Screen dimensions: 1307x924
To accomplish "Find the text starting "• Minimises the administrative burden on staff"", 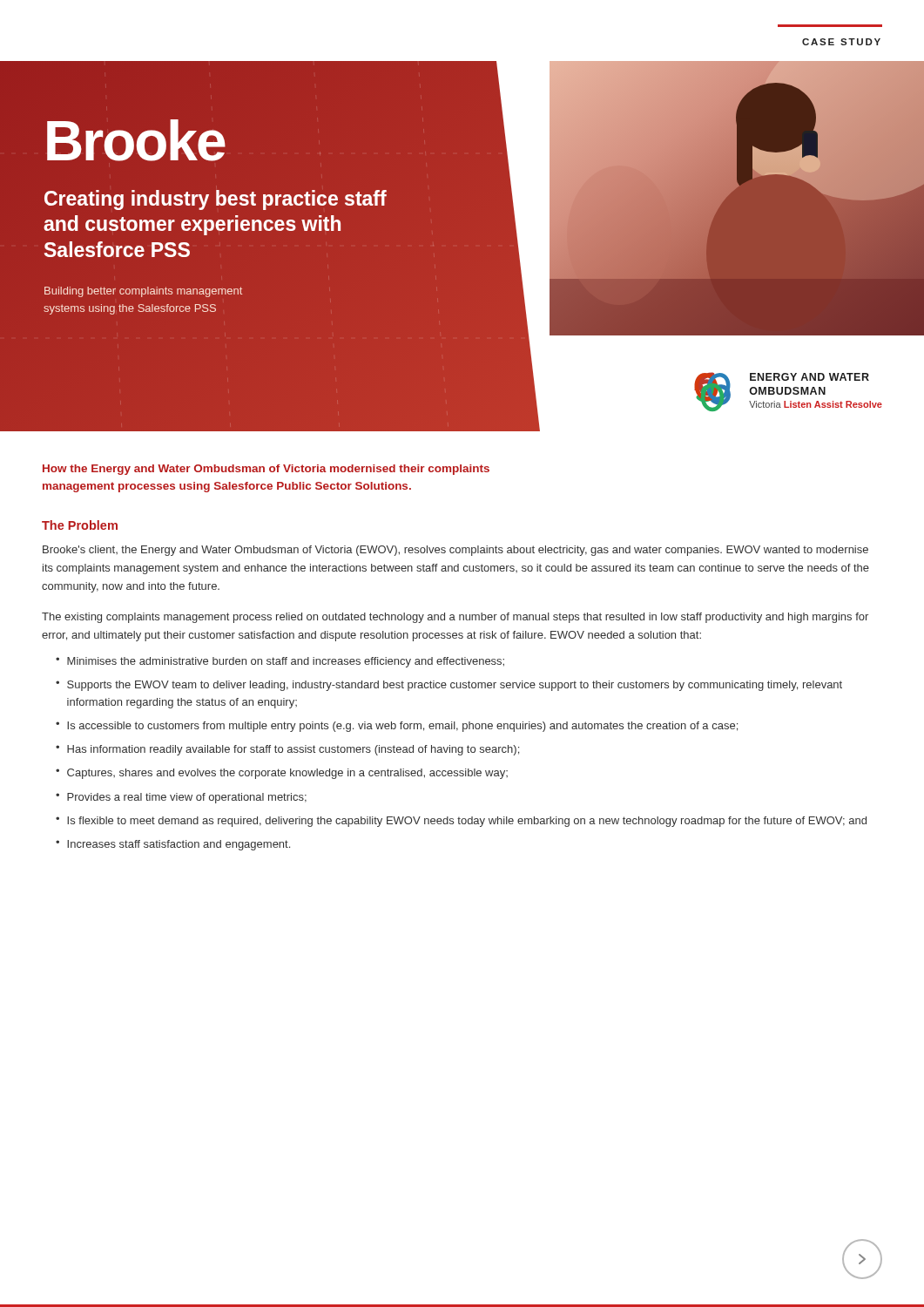I will coord(281,661).
